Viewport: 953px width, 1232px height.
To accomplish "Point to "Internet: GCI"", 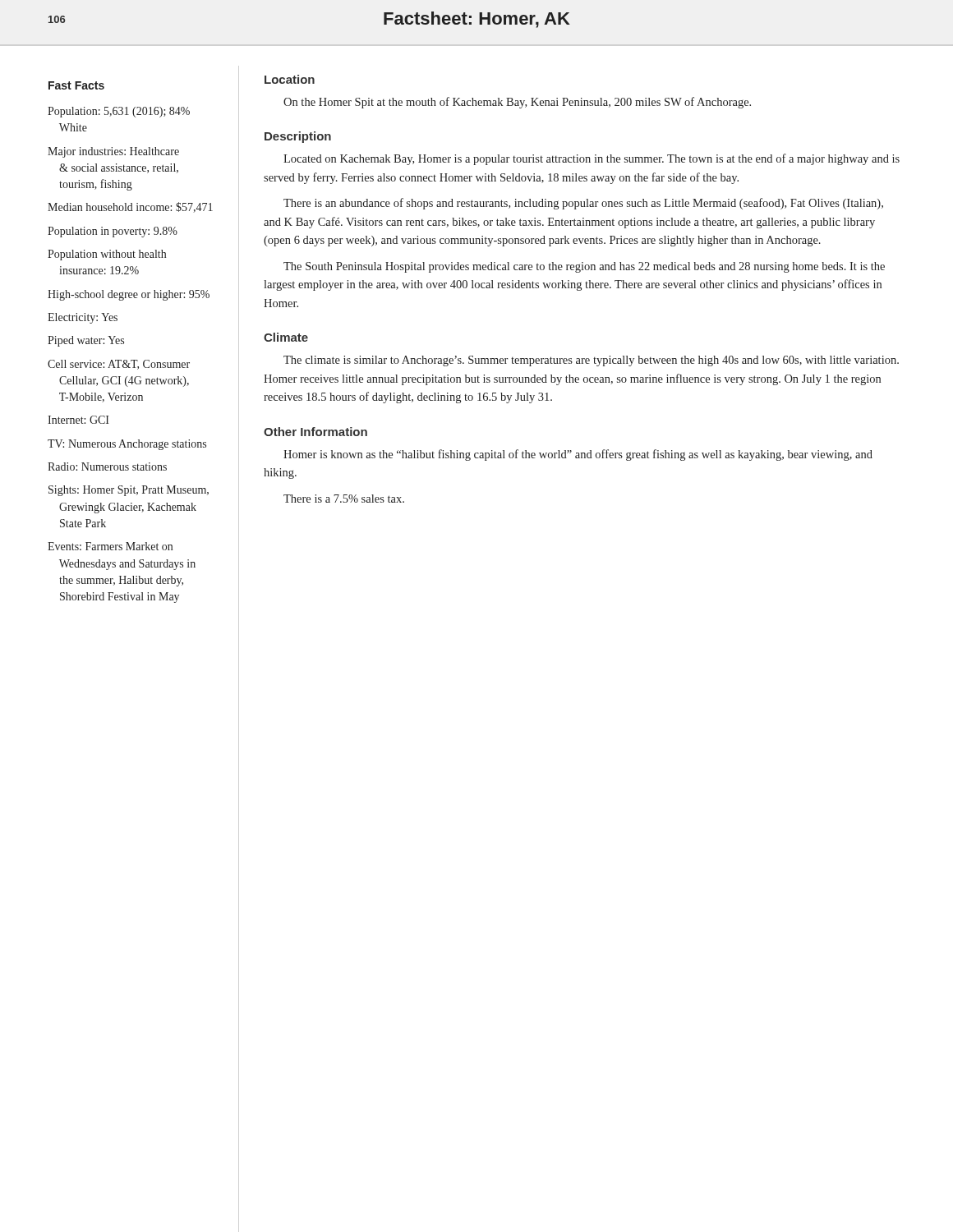I will (x=78, y=420).
